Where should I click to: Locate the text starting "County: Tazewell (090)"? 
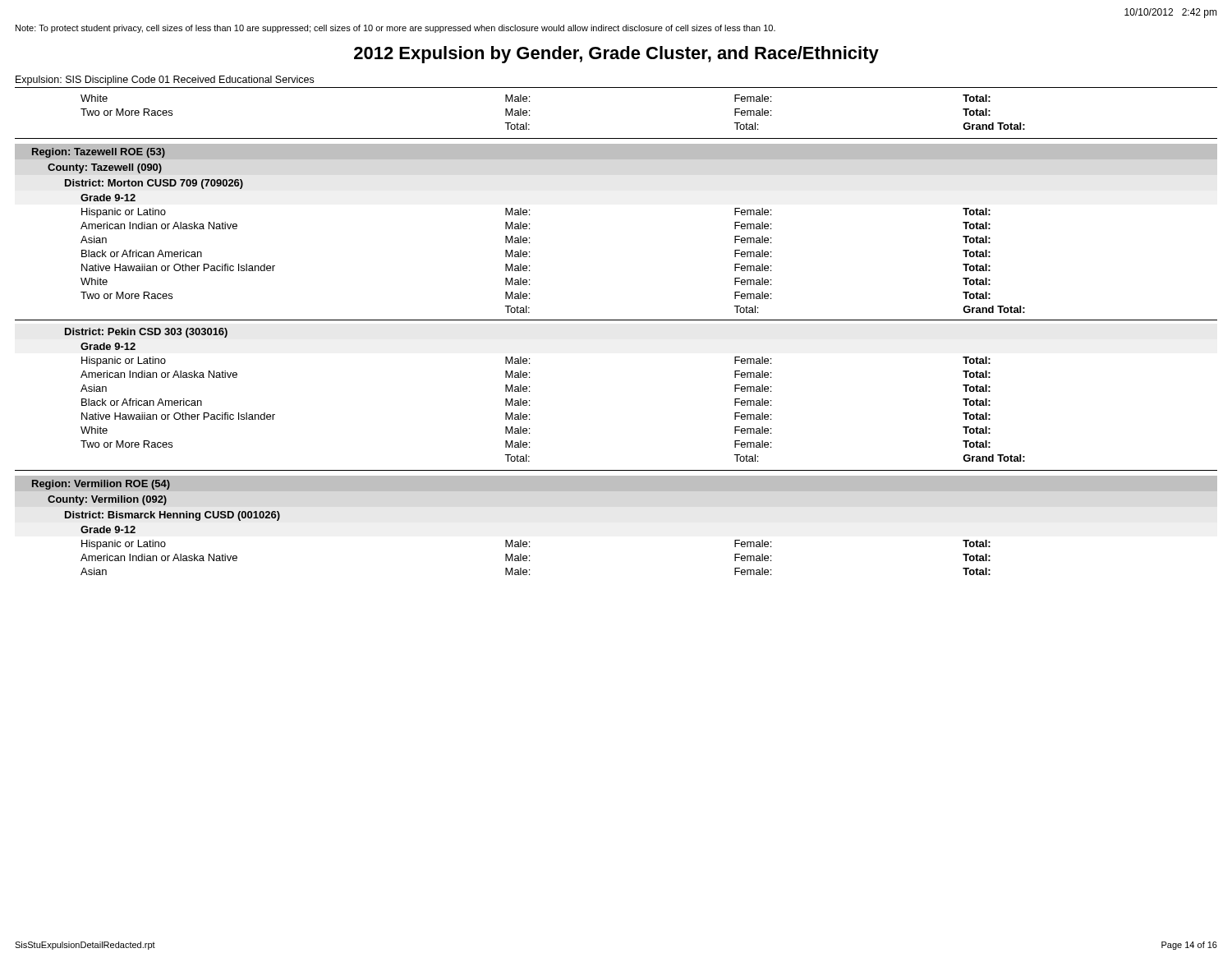coord(105,168)
